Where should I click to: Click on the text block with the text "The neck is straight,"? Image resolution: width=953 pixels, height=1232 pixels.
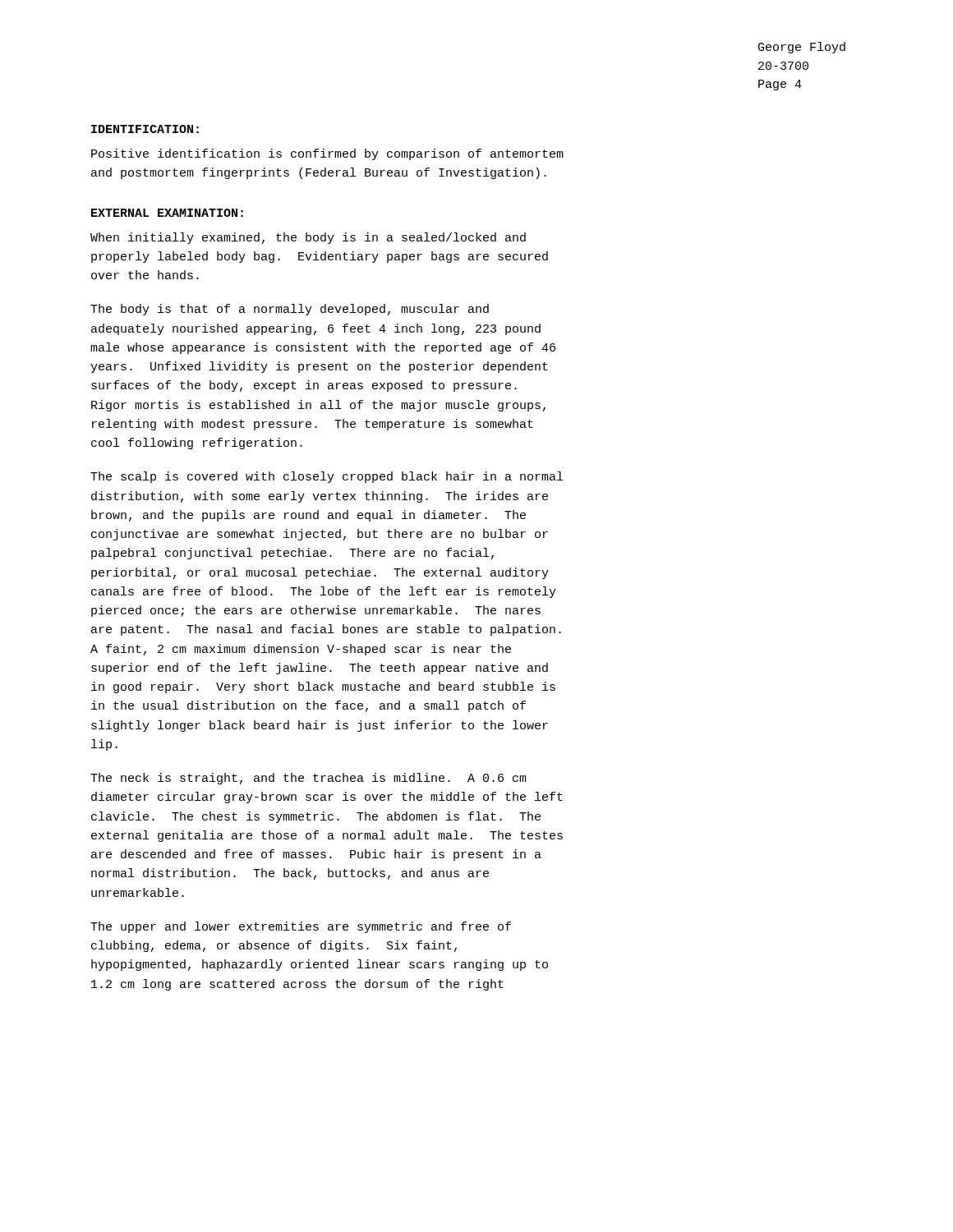(x=327, y=836)
